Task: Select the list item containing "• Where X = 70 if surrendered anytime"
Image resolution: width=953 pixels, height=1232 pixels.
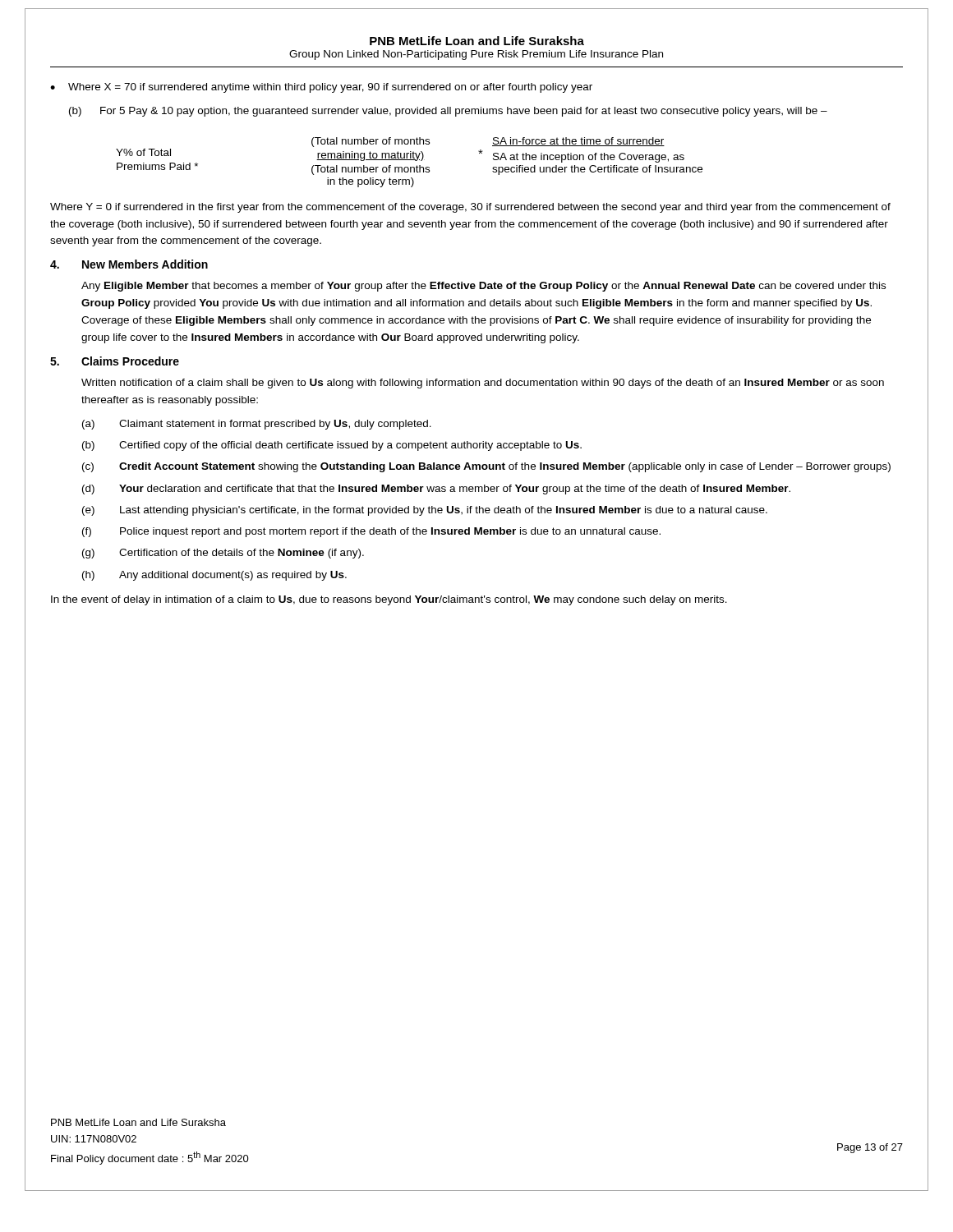Action: point(476,88)
